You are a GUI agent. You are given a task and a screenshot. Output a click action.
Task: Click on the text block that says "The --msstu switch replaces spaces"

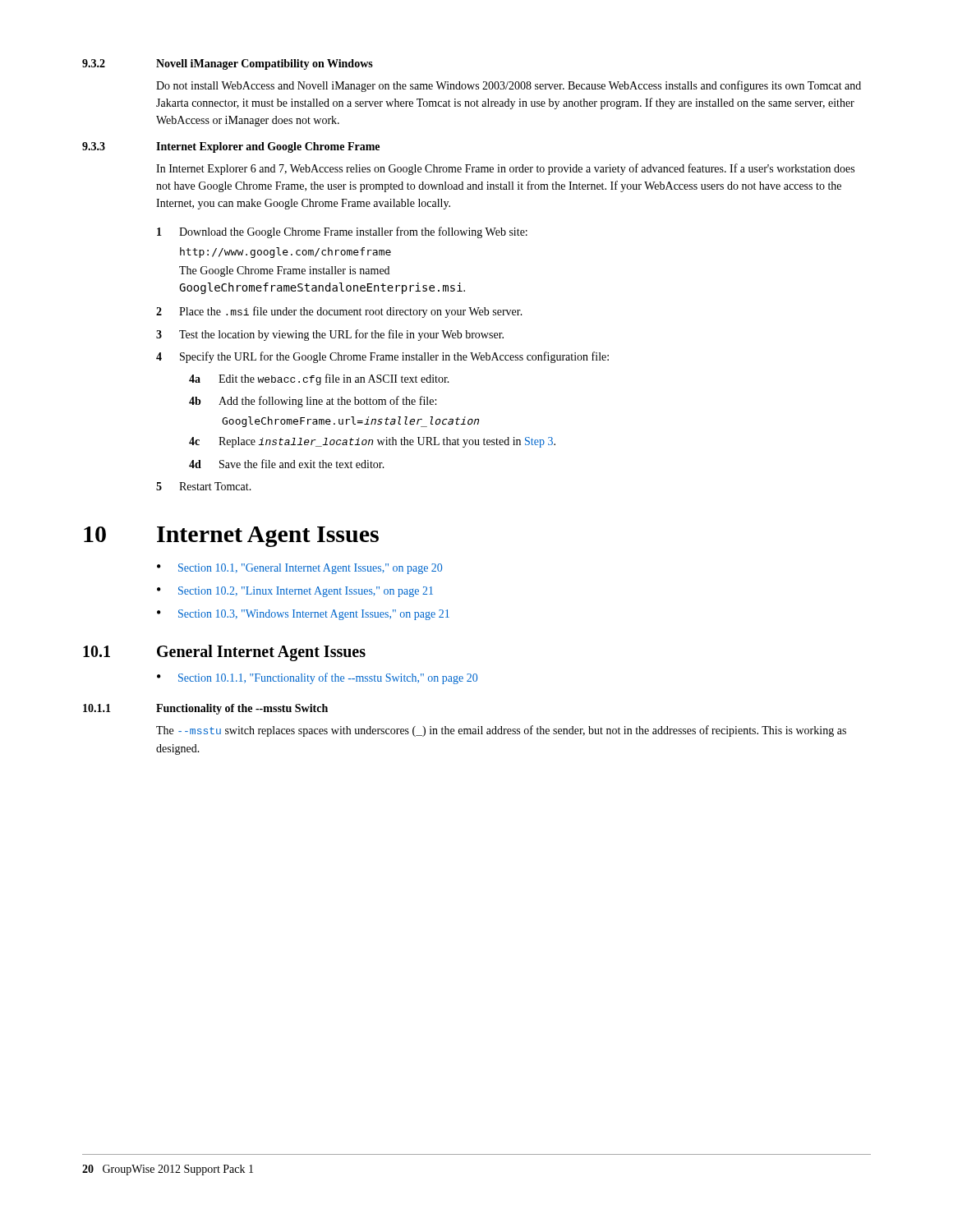[501, 739]
